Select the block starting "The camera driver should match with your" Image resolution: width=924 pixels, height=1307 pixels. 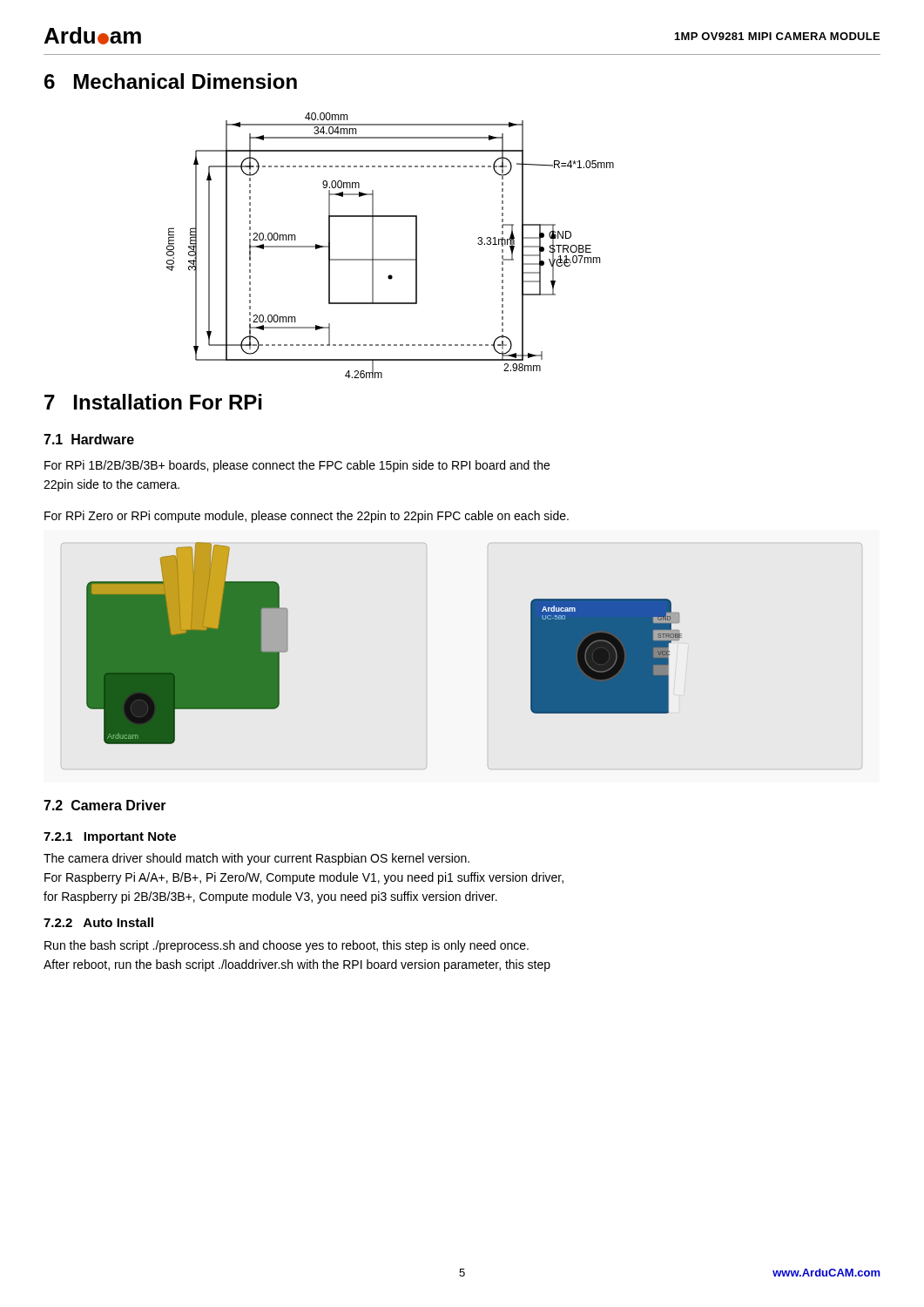point(257,858)
